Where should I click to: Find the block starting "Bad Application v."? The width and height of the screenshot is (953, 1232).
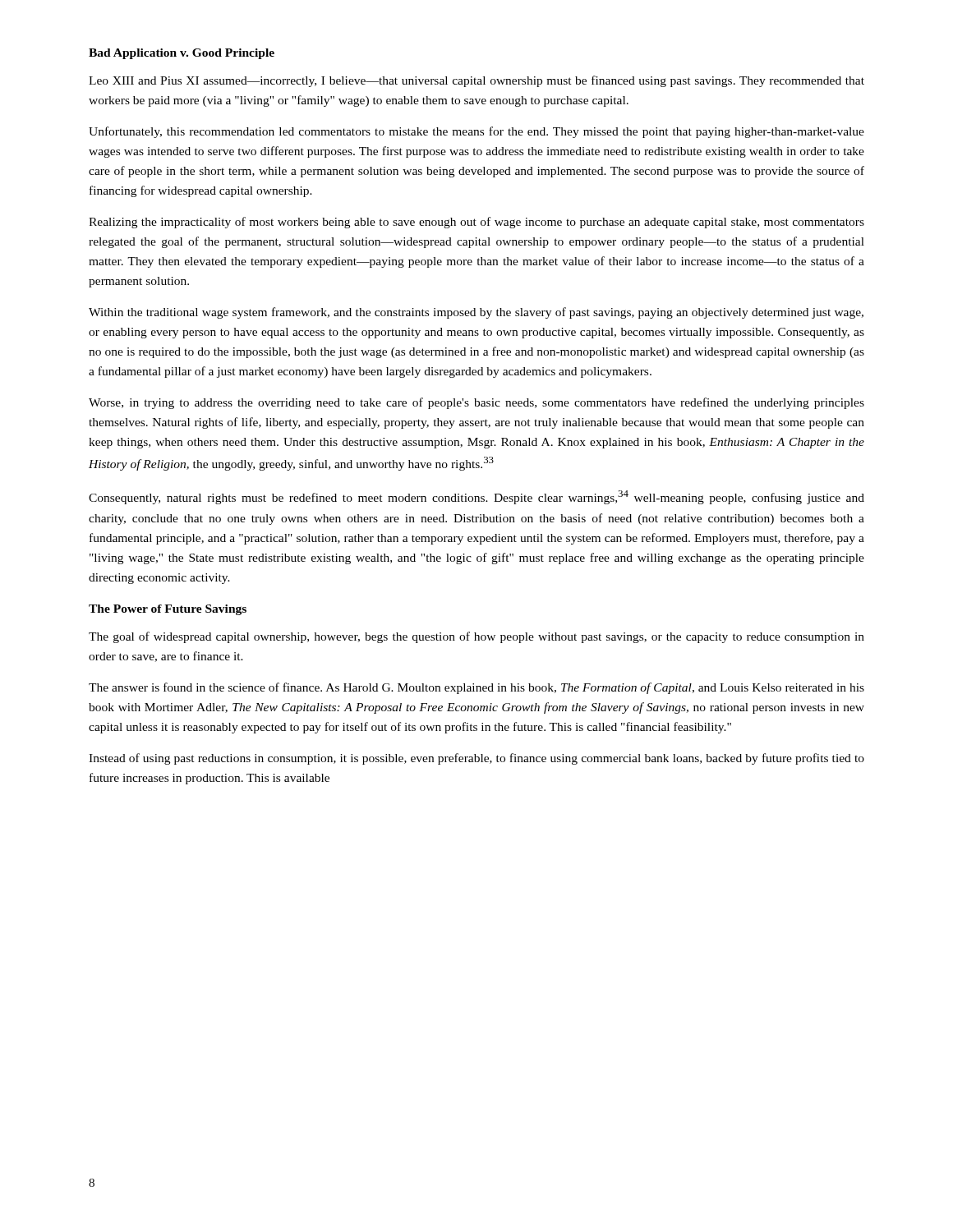coord(182,52)
